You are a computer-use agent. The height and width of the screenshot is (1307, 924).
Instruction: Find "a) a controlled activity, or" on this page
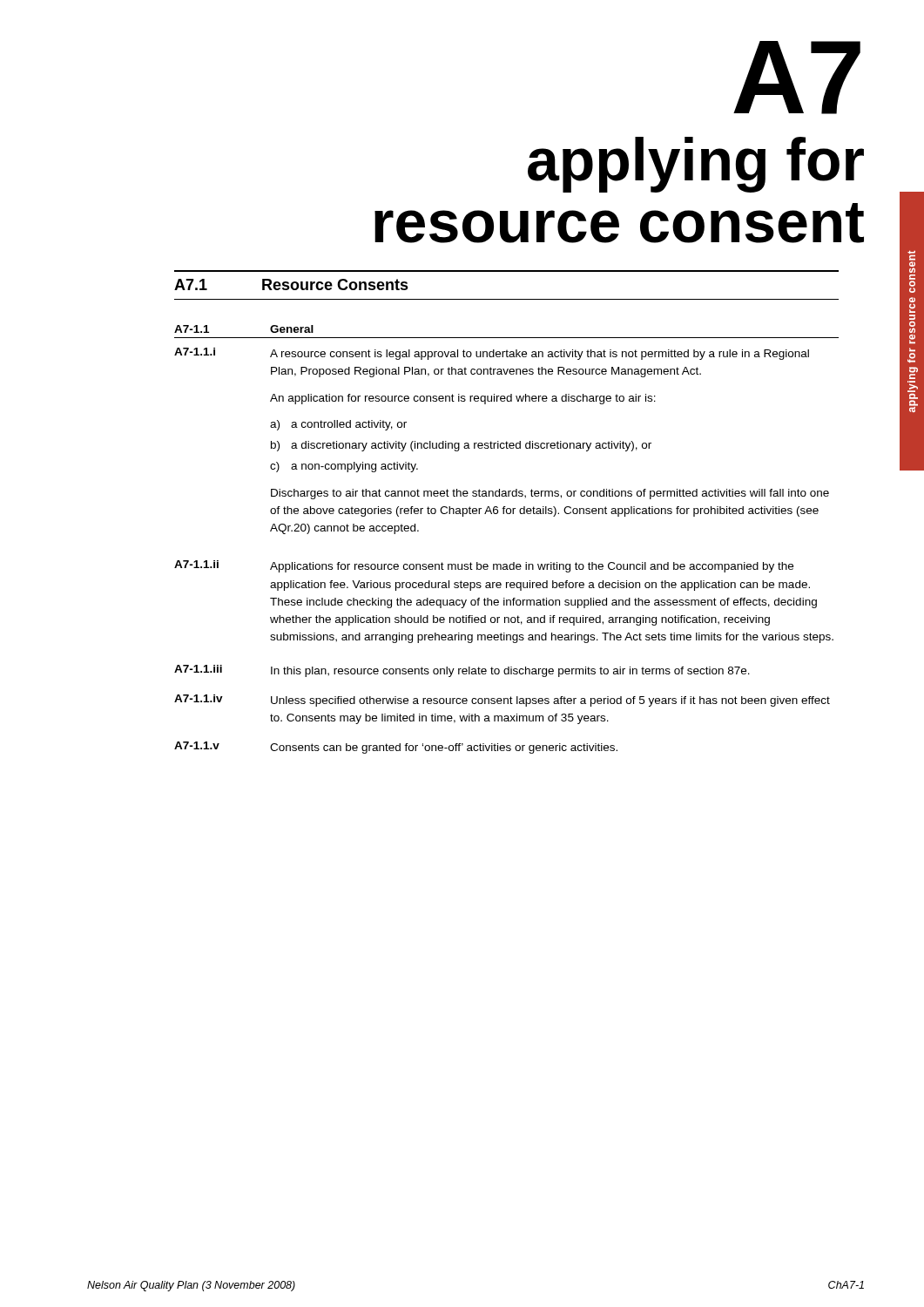[x=338, y=425]
